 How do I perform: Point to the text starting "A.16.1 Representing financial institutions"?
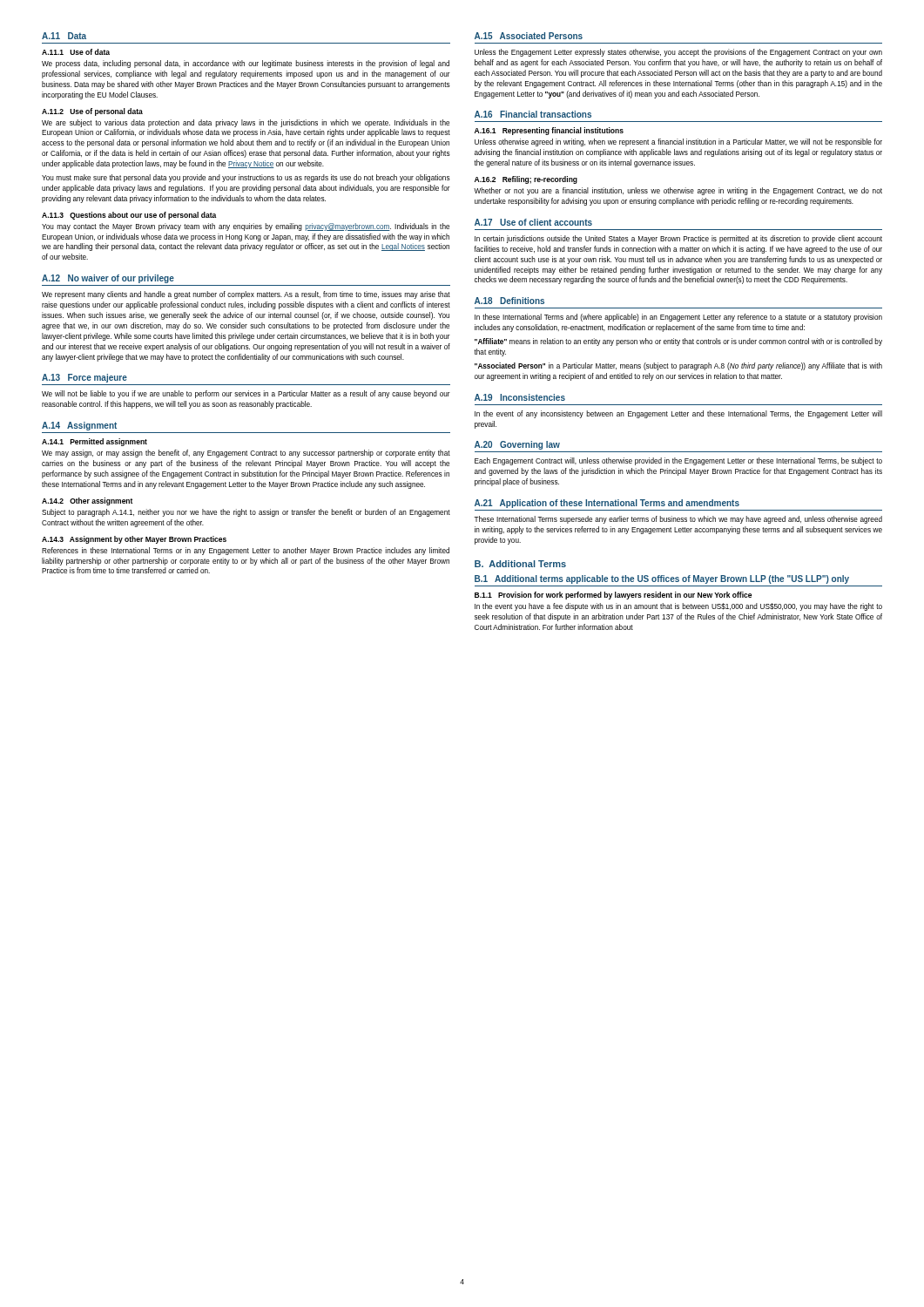coord(549,131)
